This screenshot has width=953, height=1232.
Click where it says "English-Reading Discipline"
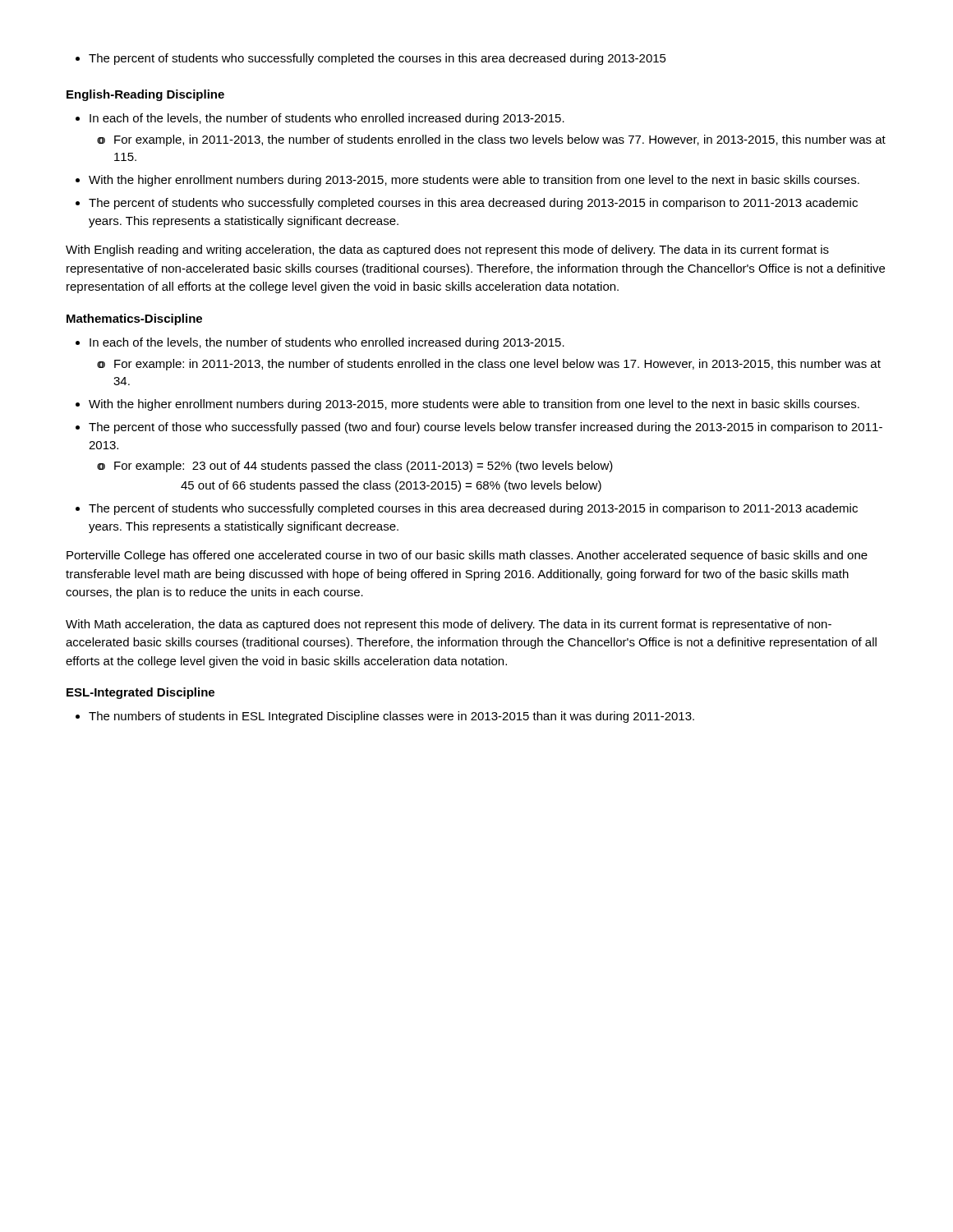coord(145,94)
